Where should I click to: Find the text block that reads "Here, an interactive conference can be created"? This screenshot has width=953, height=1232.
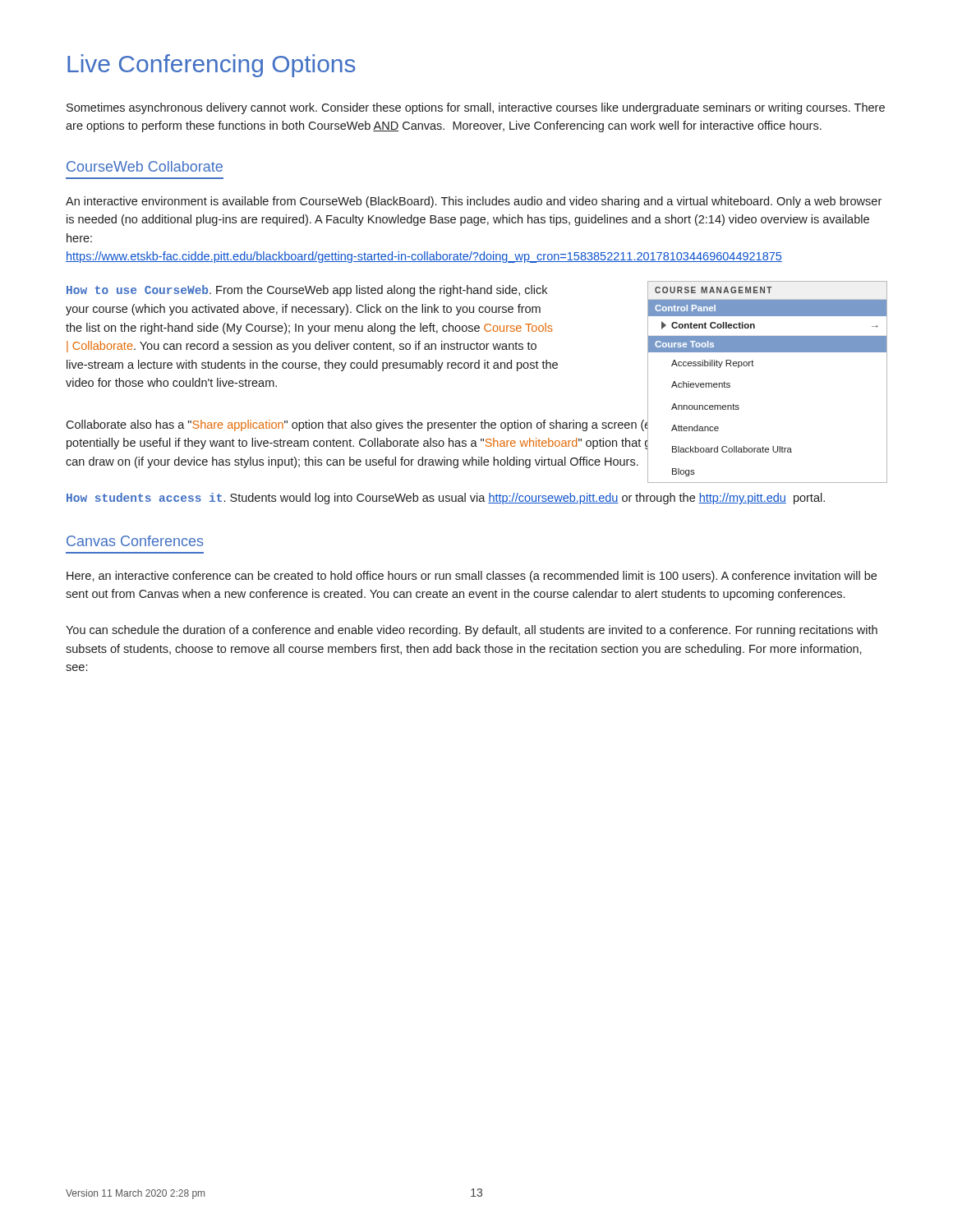(476, 585)
